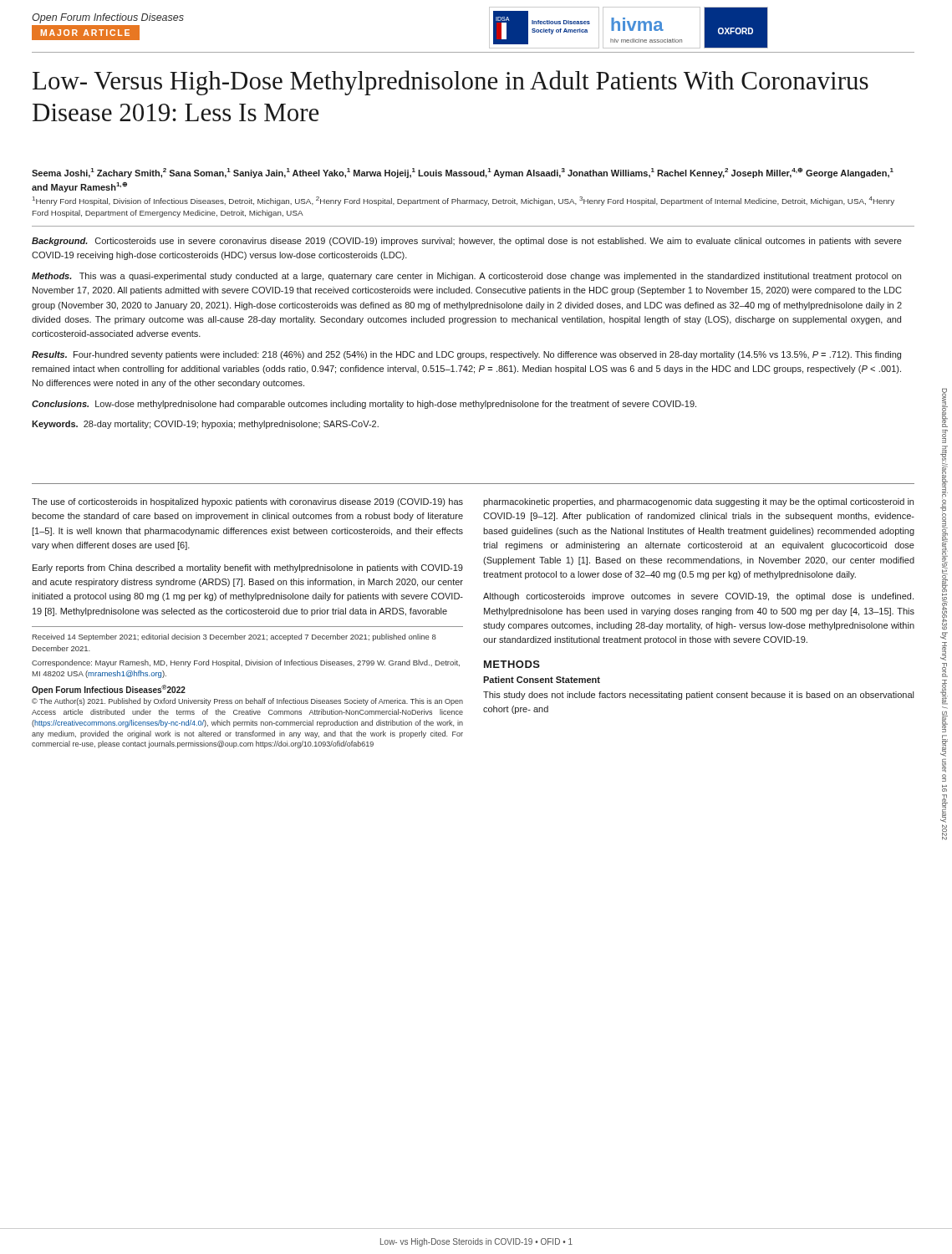Find the text block with the text "Early reports from China"

(247, 589)
